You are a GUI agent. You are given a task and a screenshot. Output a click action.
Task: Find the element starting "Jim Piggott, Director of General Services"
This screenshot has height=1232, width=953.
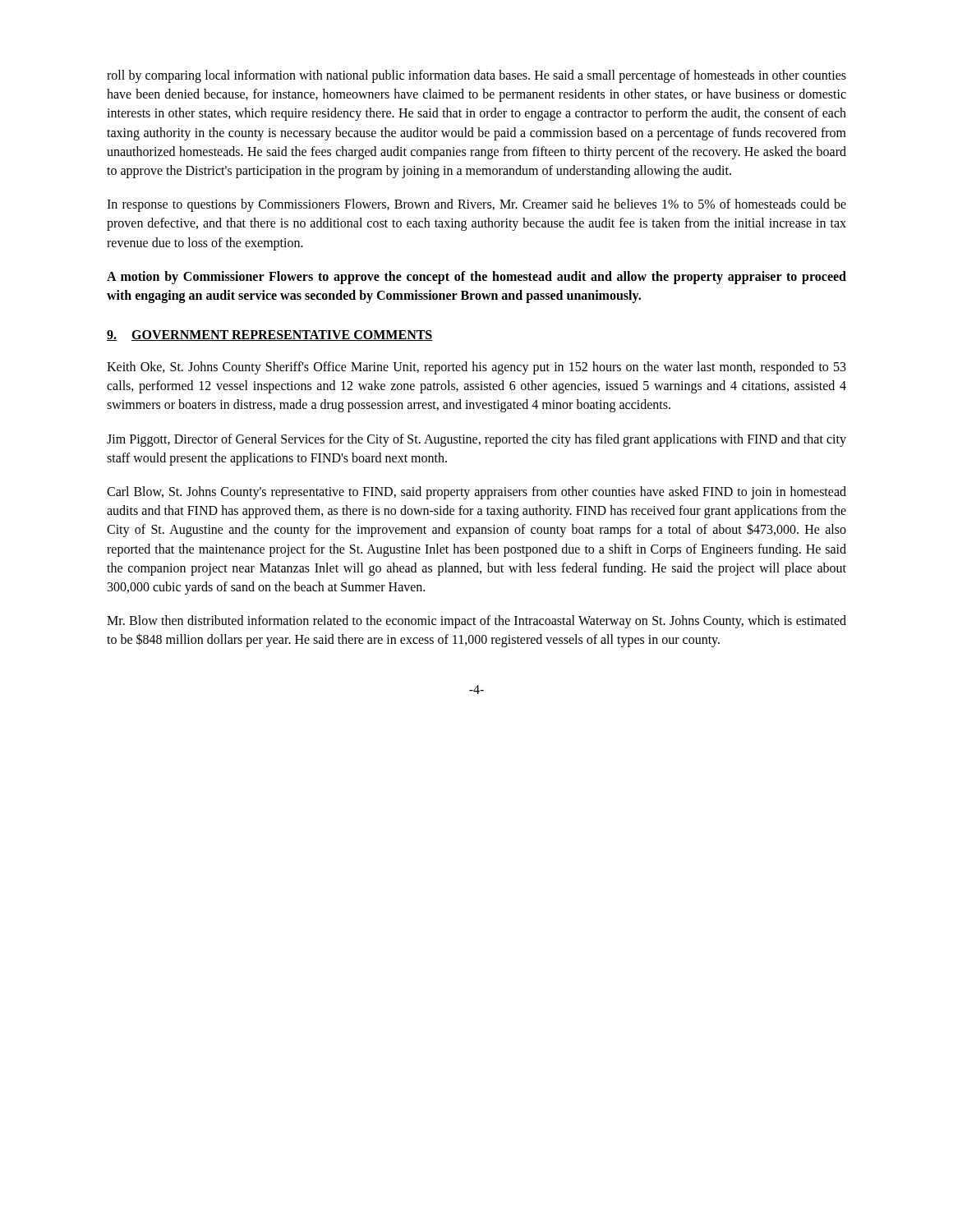coord(476,448)
